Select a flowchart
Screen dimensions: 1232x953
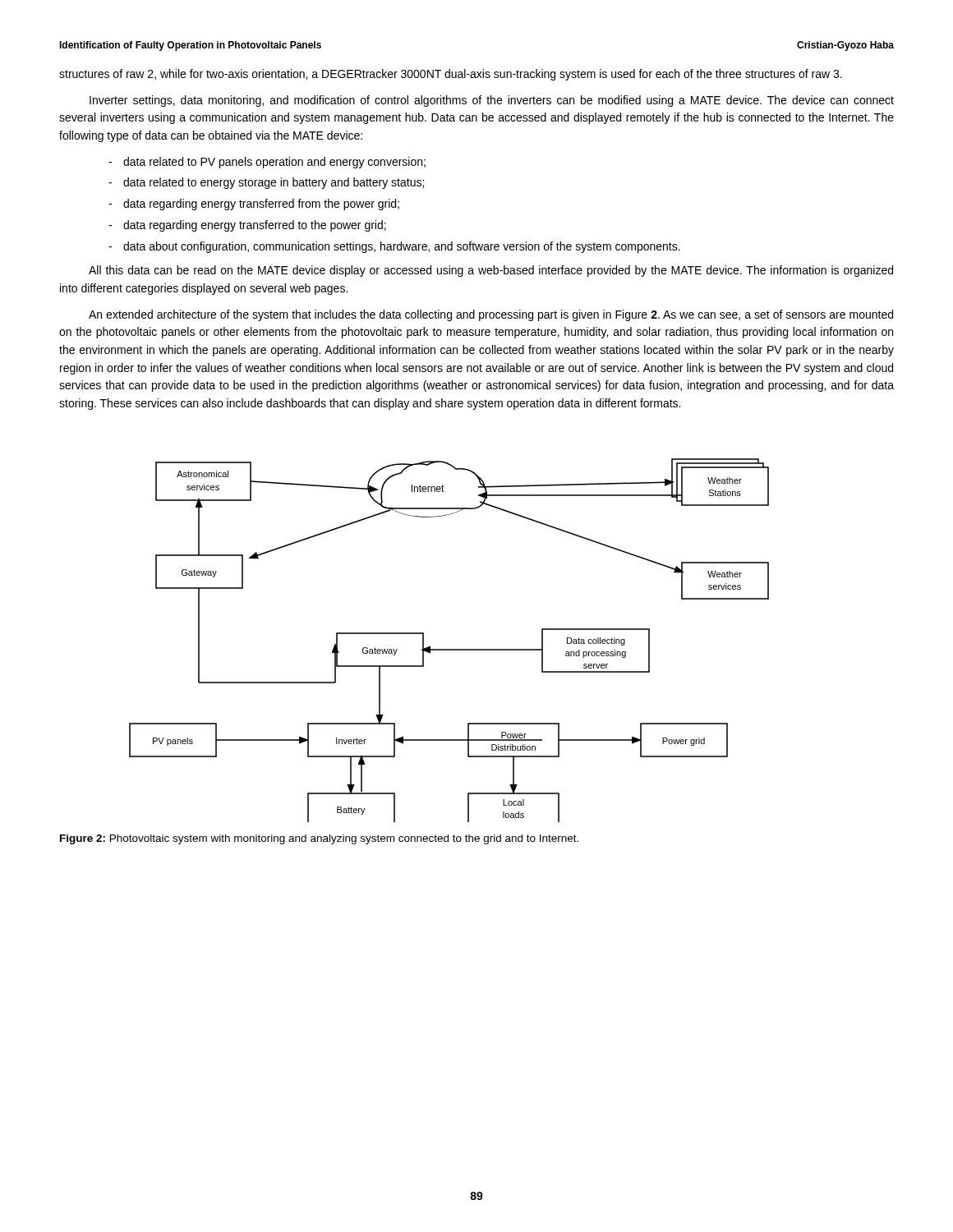[476, 637]
